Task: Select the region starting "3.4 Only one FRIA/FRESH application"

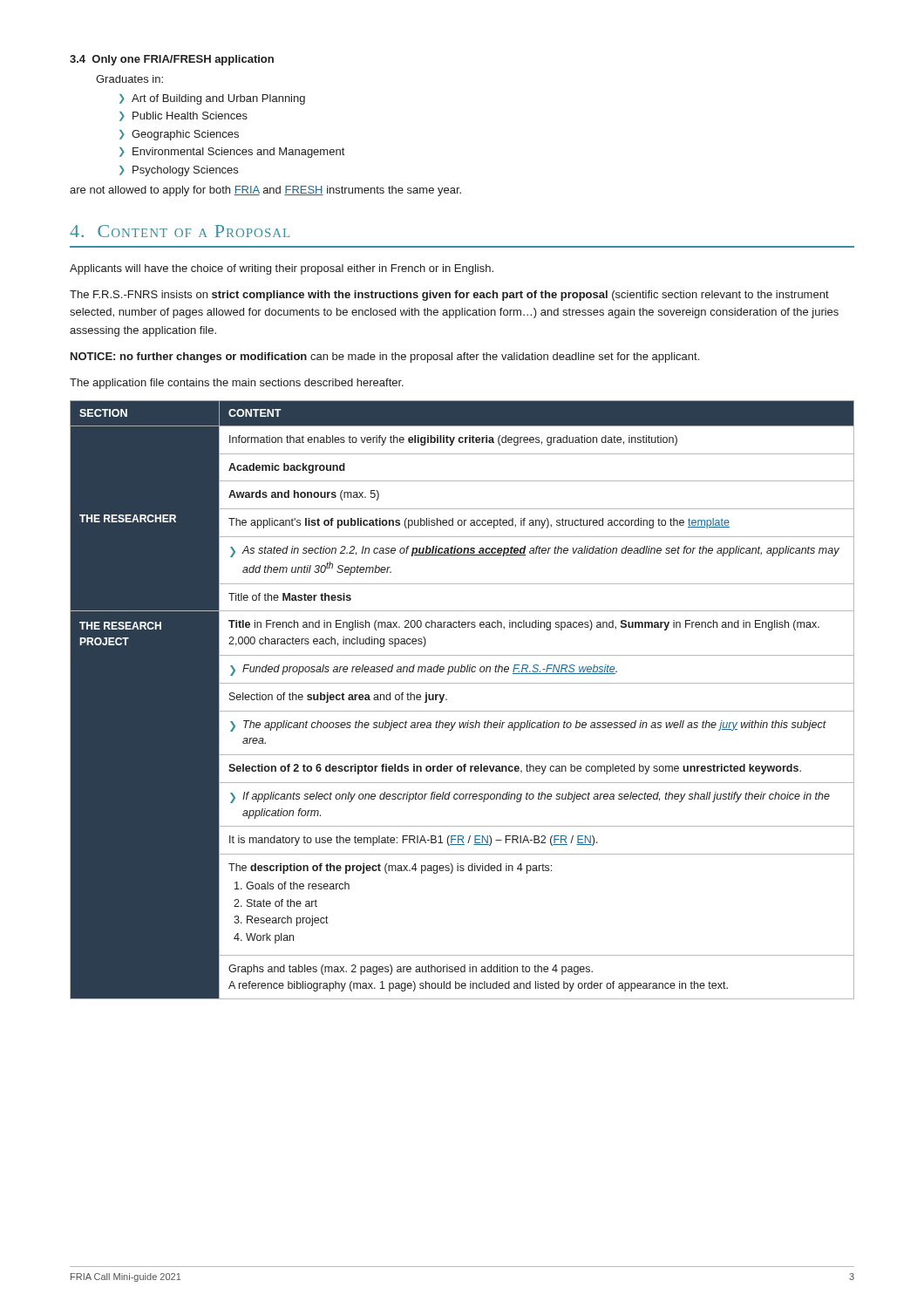Action: 172,59
